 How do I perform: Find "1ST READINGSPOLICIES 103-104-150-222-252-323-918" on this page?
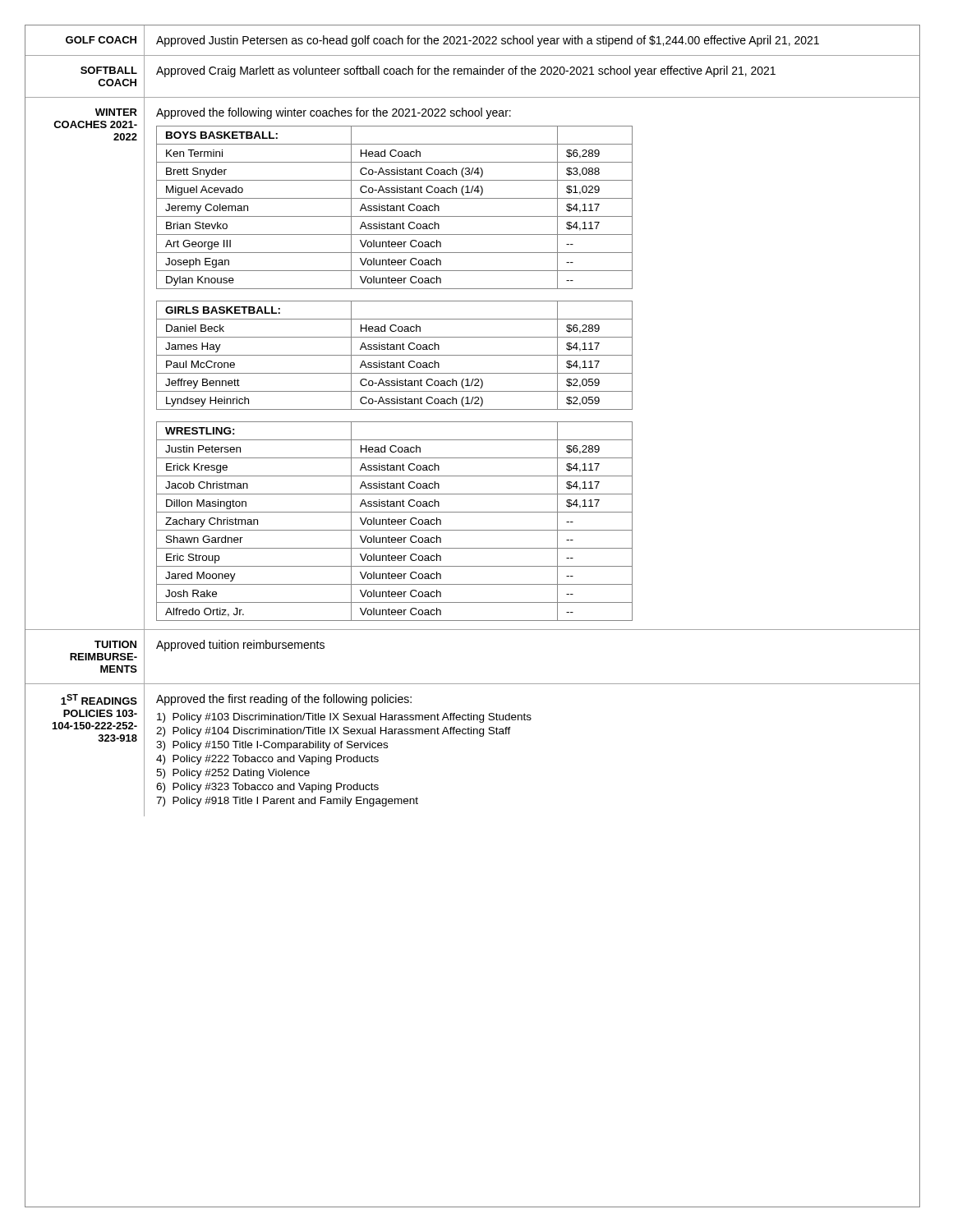94,718
